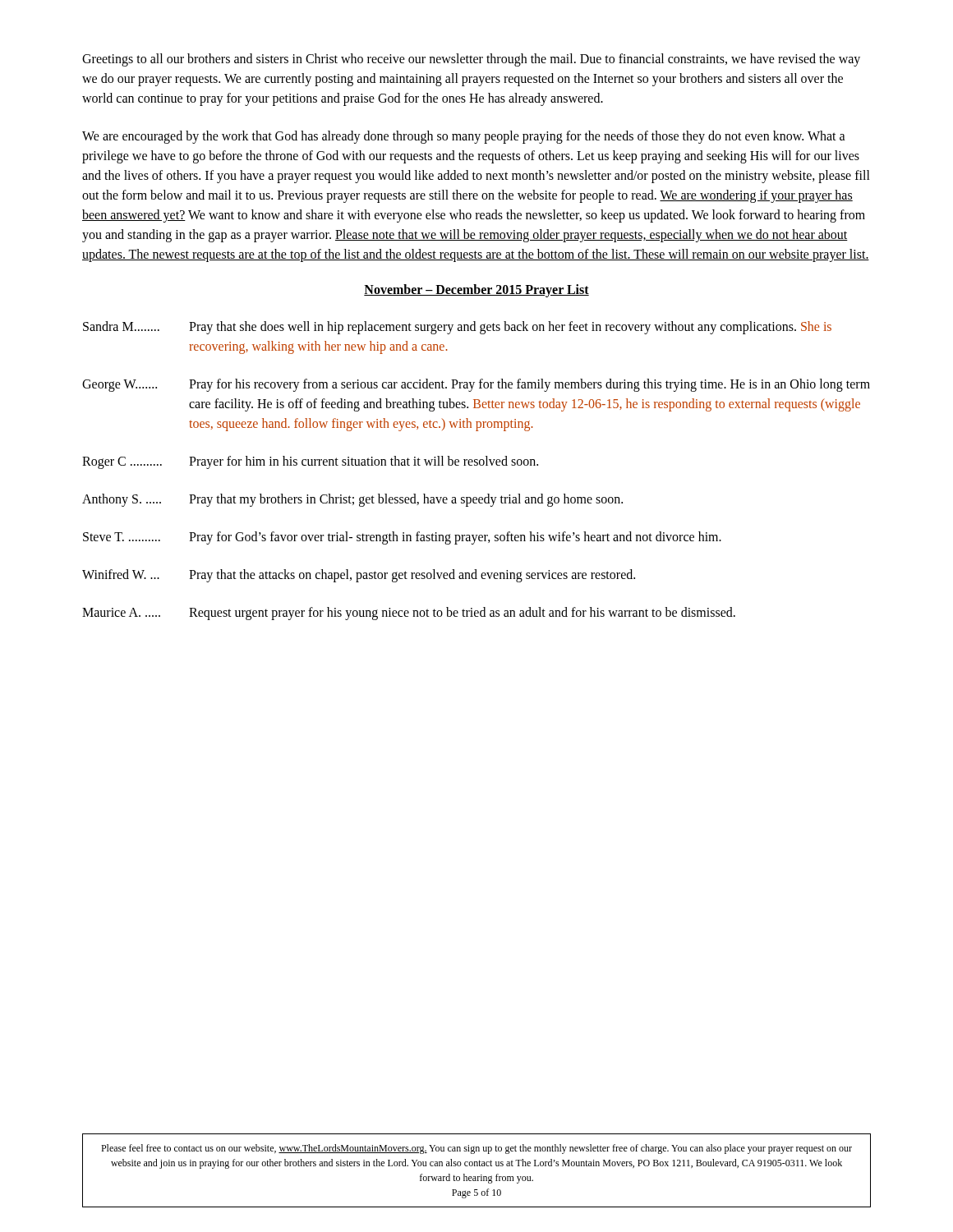Click on the region starting "Anthony S. ....."
This screenshot has width=953, height=1232.
(x=476, y=499)
